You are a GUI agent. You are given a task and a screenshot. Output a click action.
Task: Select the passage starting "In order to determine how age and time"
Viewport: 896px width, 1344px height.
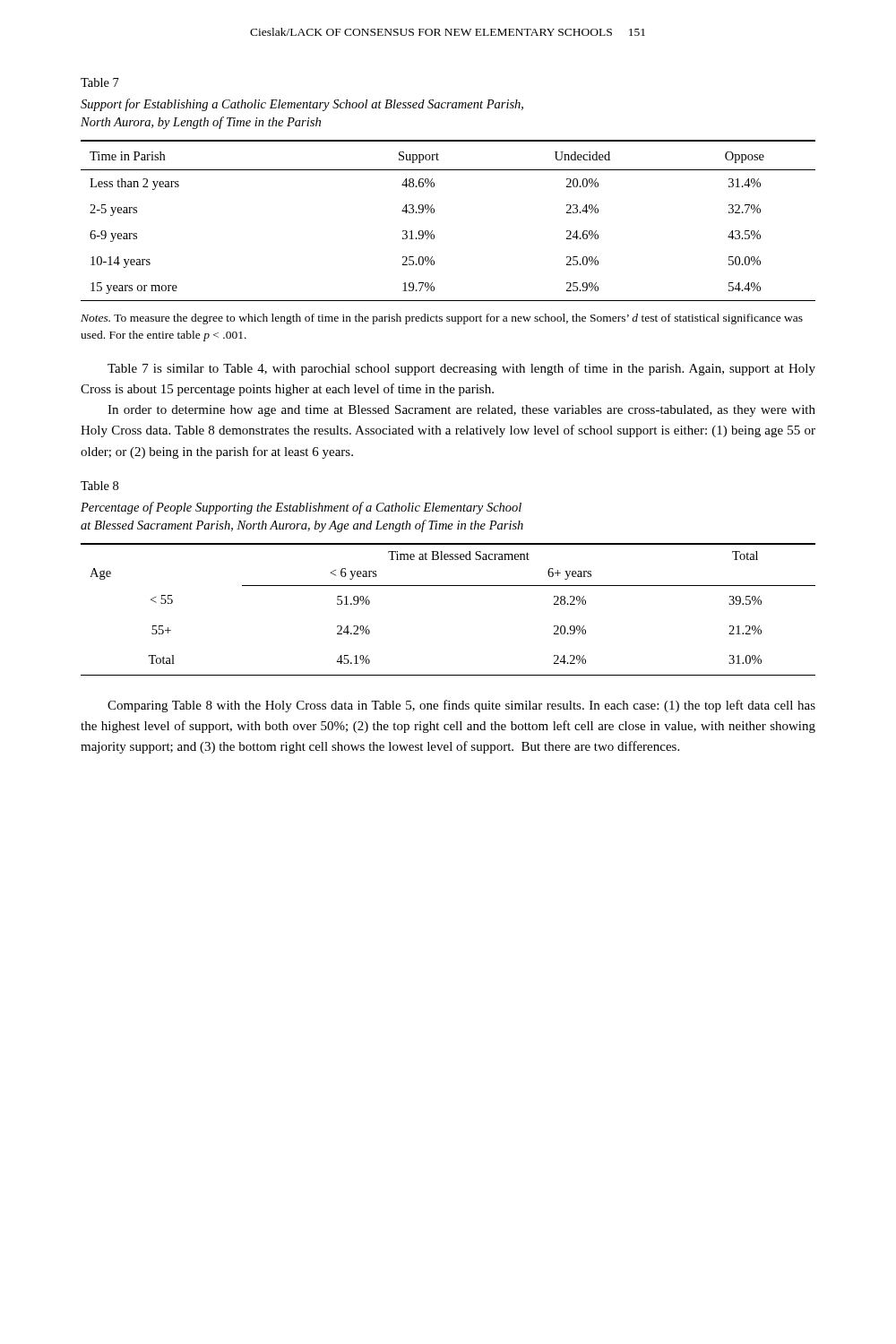pos(448,430)
